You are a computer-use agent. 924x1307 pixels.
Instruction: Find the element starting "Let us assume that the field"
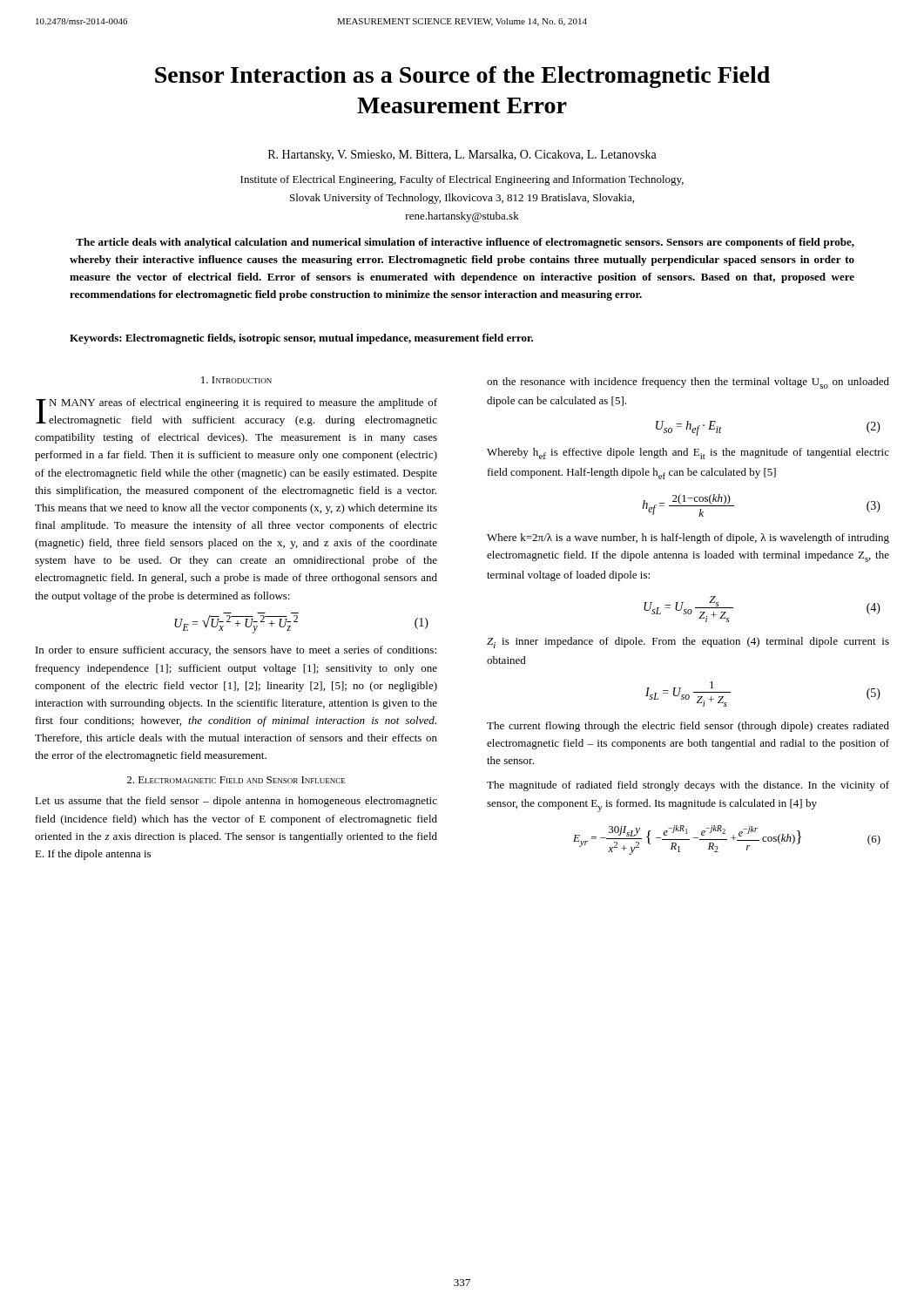point(236,827)
